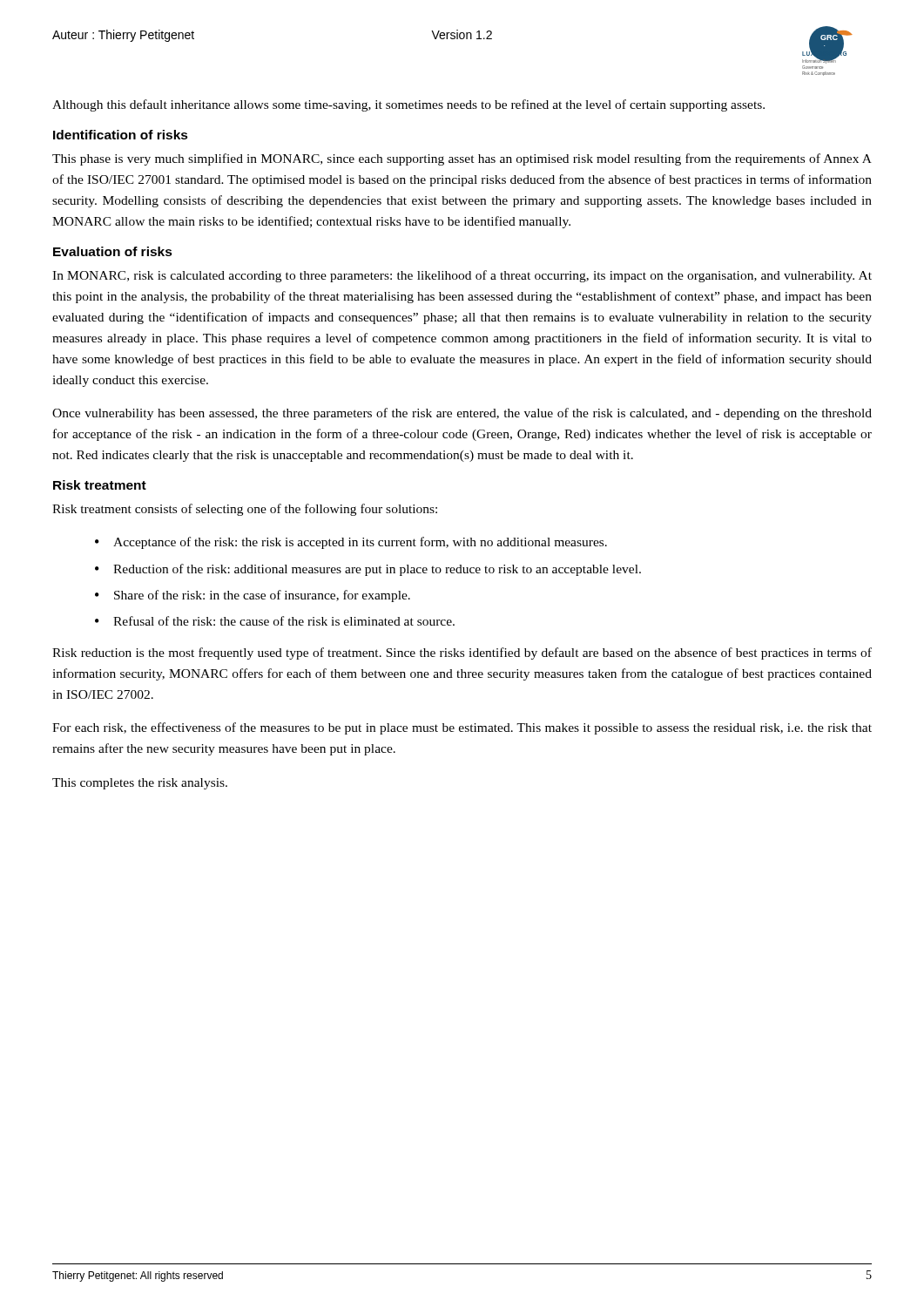Select the text block containing "Once vulnerability has been assessed, the three parameters"

click(462, 434)
